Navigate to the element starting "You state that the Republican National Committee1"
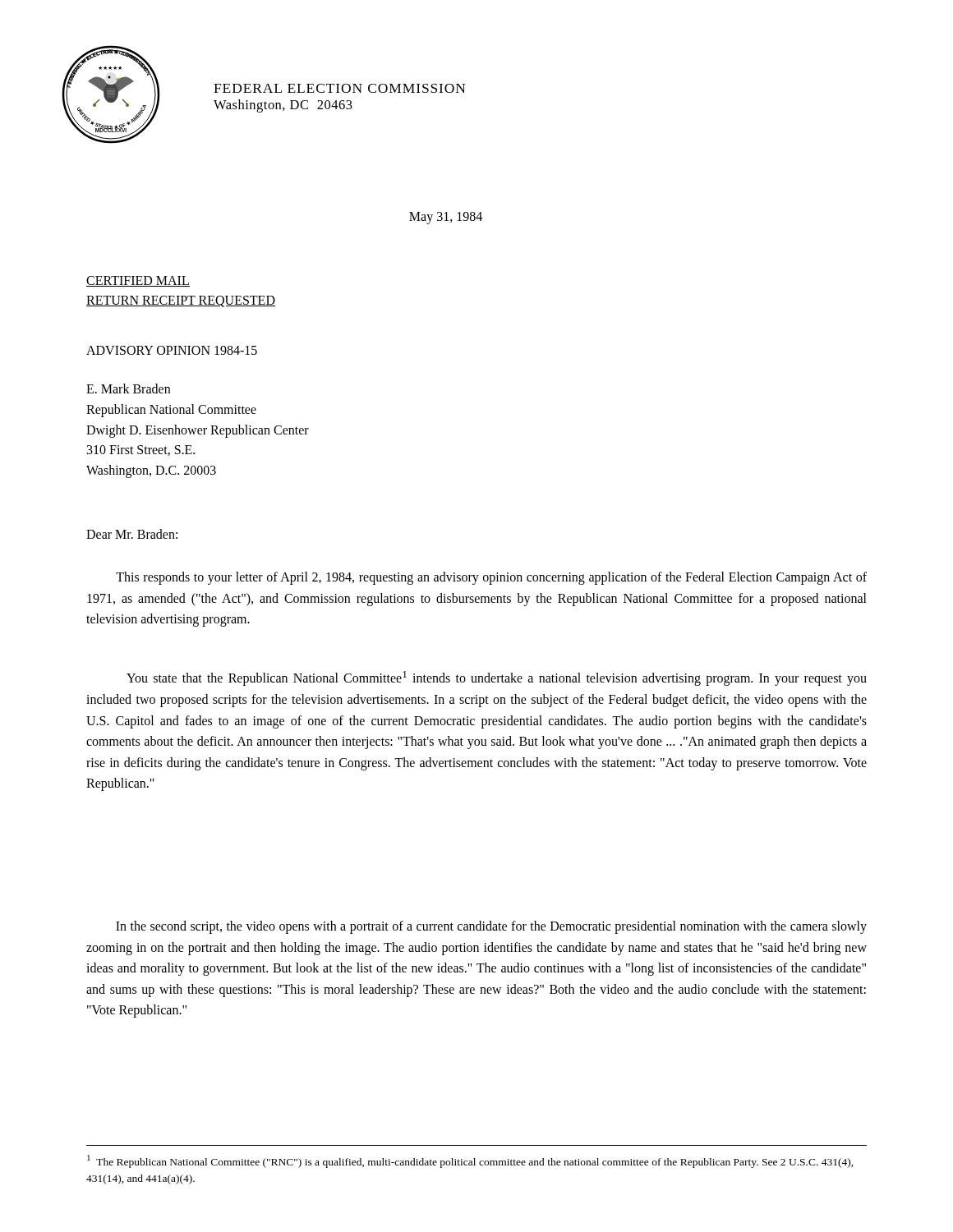This screenshot has height=1232, width=953. (x=476, y=729)
